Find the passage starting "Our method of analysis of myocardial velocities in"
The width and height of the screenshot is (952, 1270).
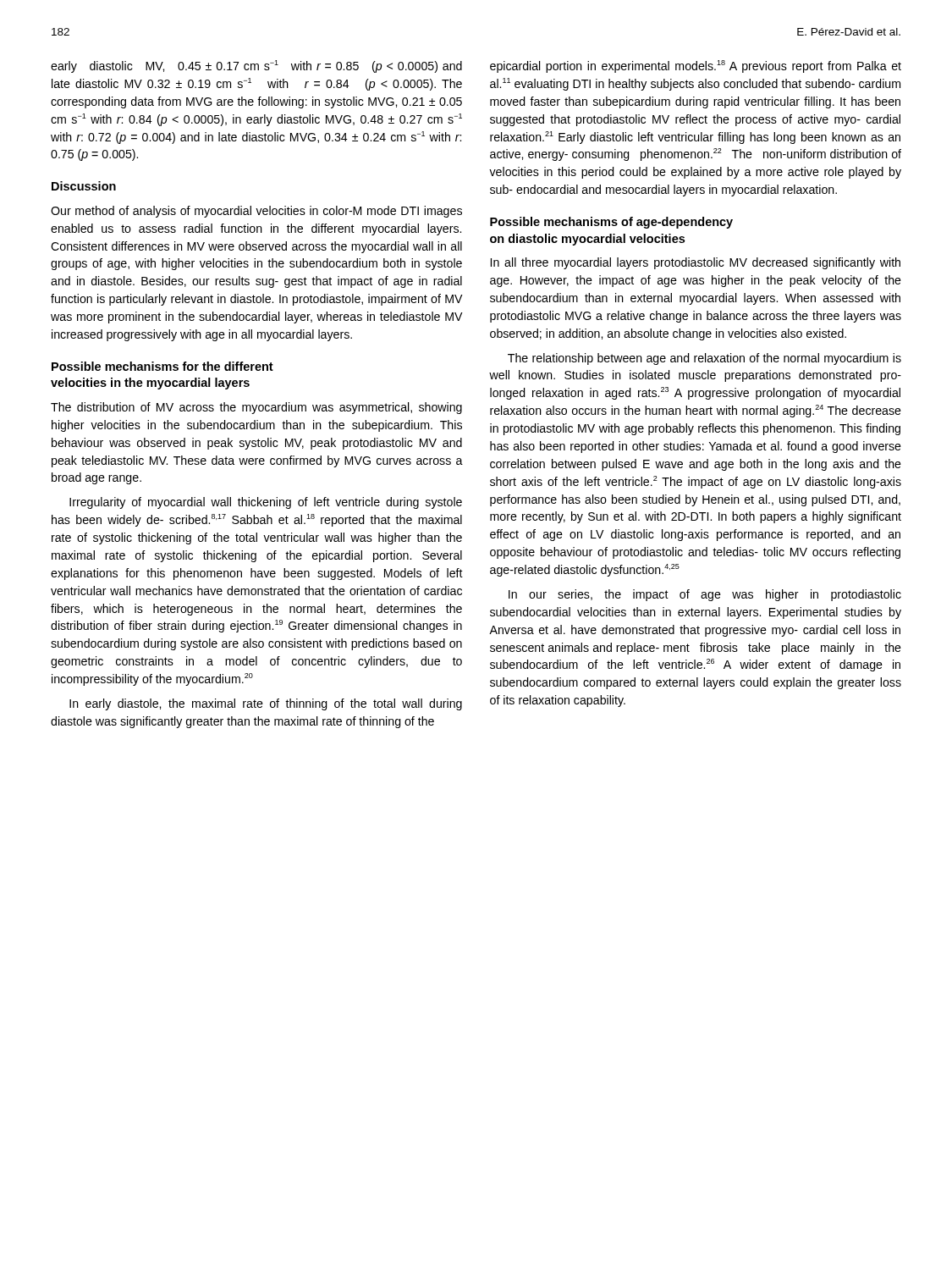tap(257, 273)
